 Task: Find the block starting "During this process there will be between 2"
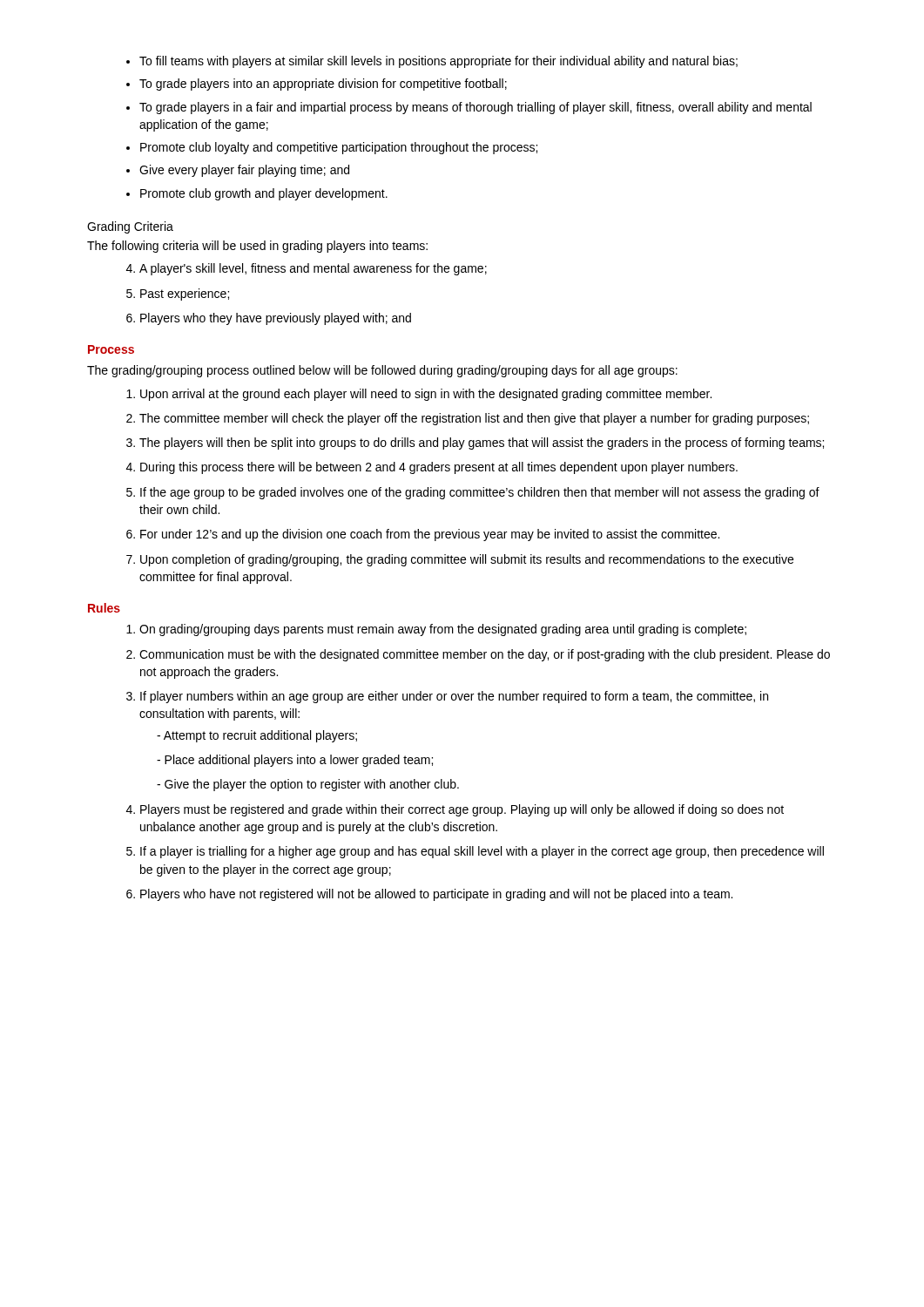pos(439,467)
